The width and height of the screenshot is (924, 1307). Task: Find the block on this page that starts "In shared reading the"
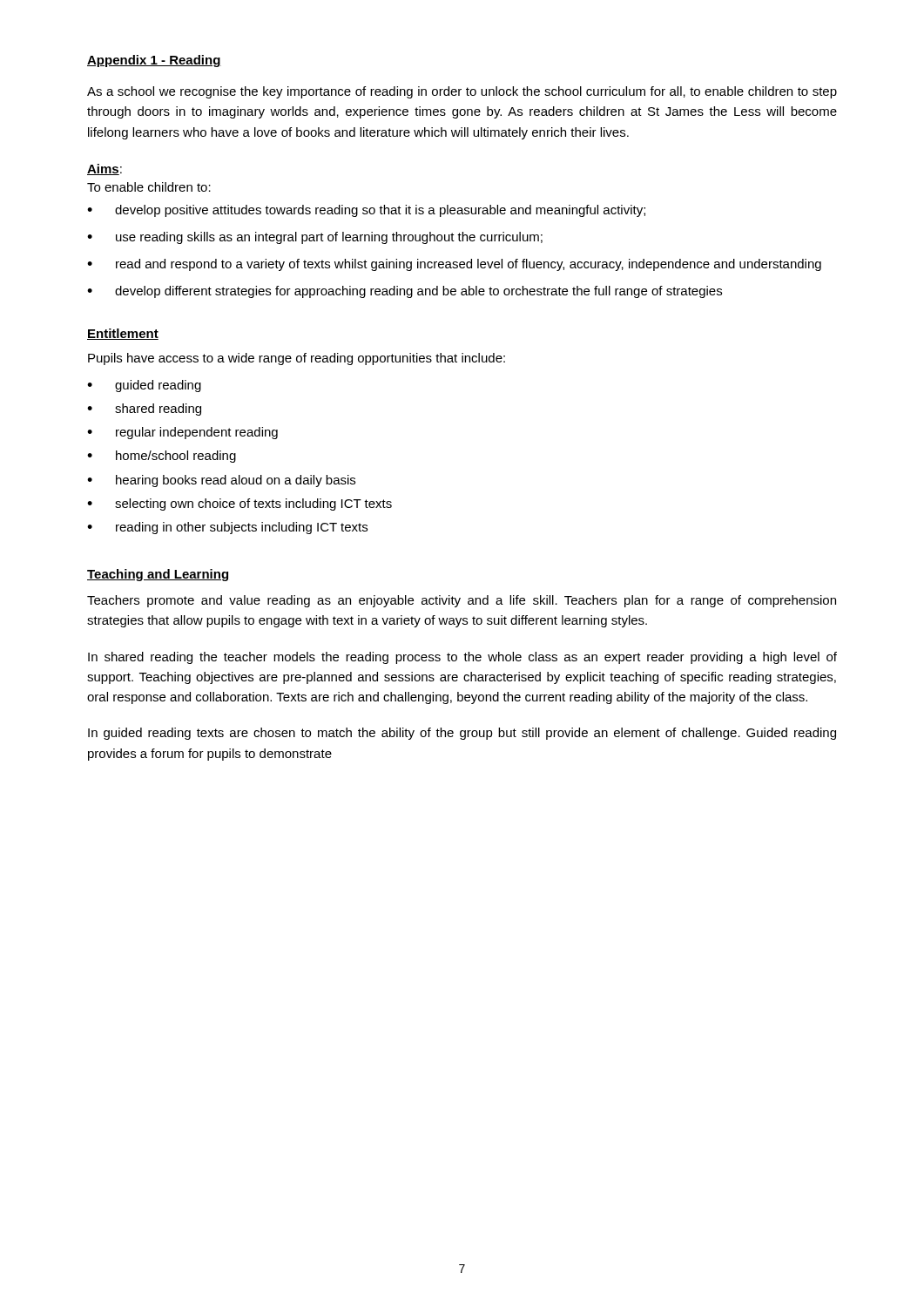462,676
